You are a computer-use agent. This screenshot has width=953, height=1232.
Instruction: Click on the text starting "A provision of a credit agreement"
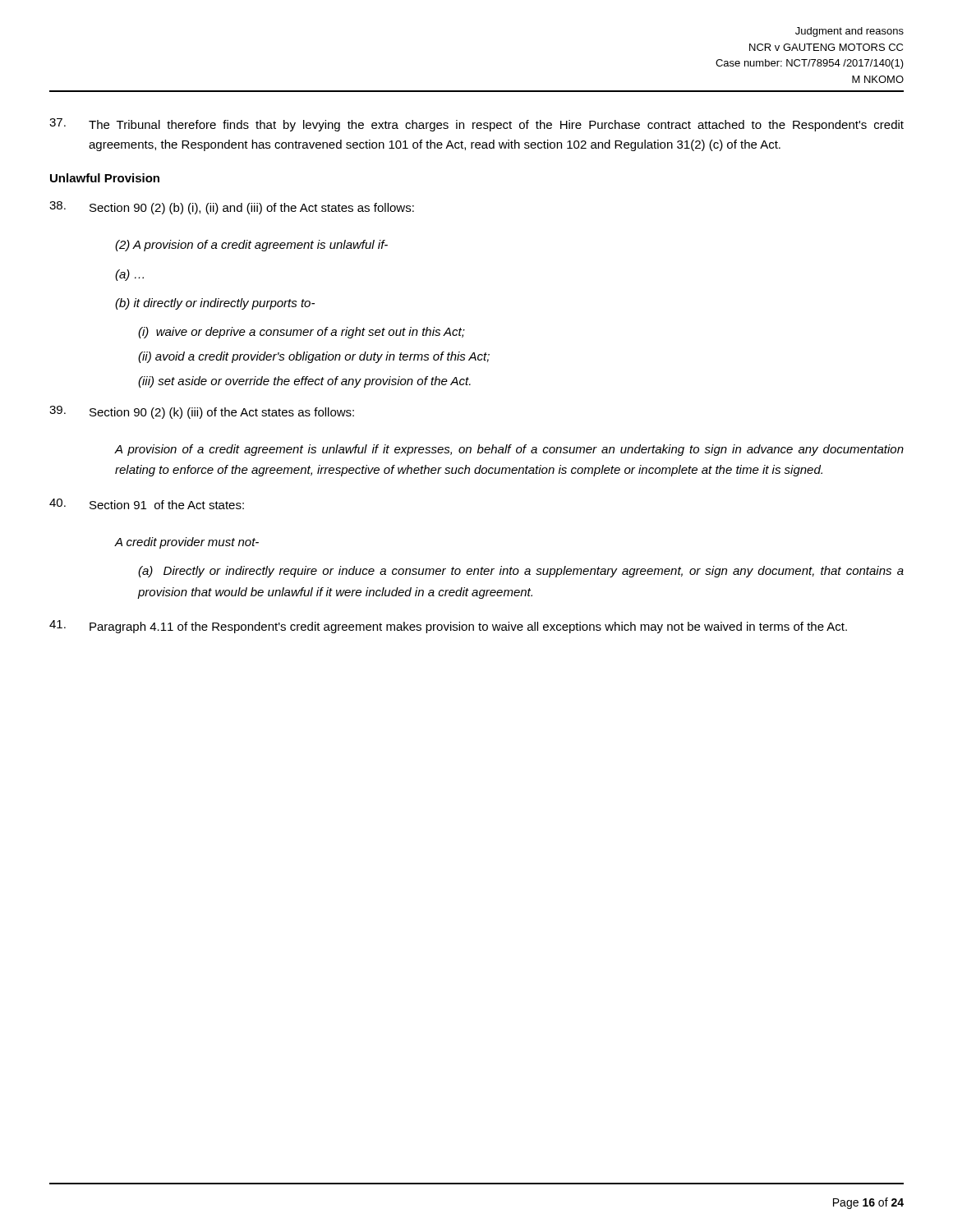(x=509, y=459)
